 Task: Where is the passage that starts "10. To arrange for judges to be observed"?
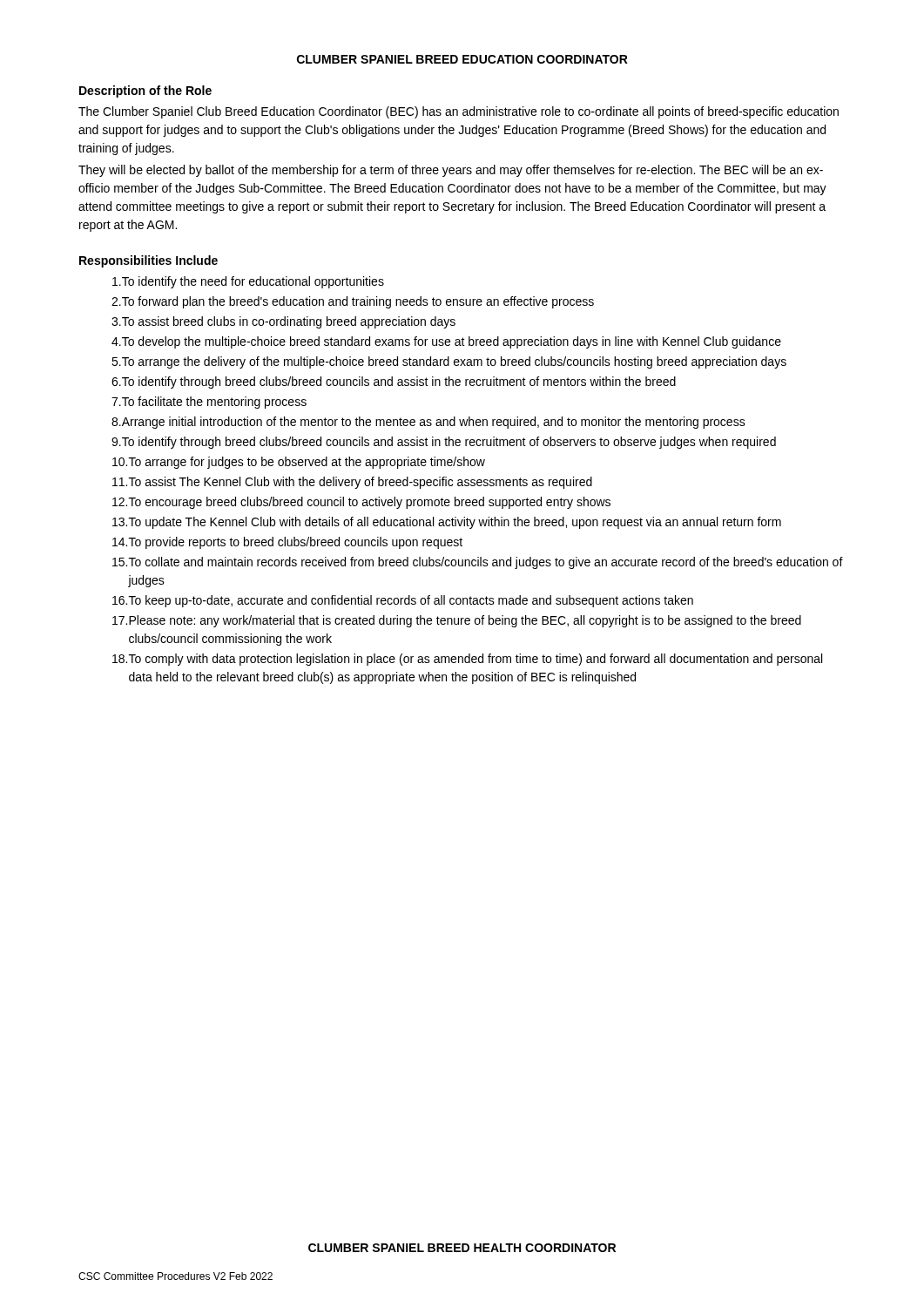point(462,462)
